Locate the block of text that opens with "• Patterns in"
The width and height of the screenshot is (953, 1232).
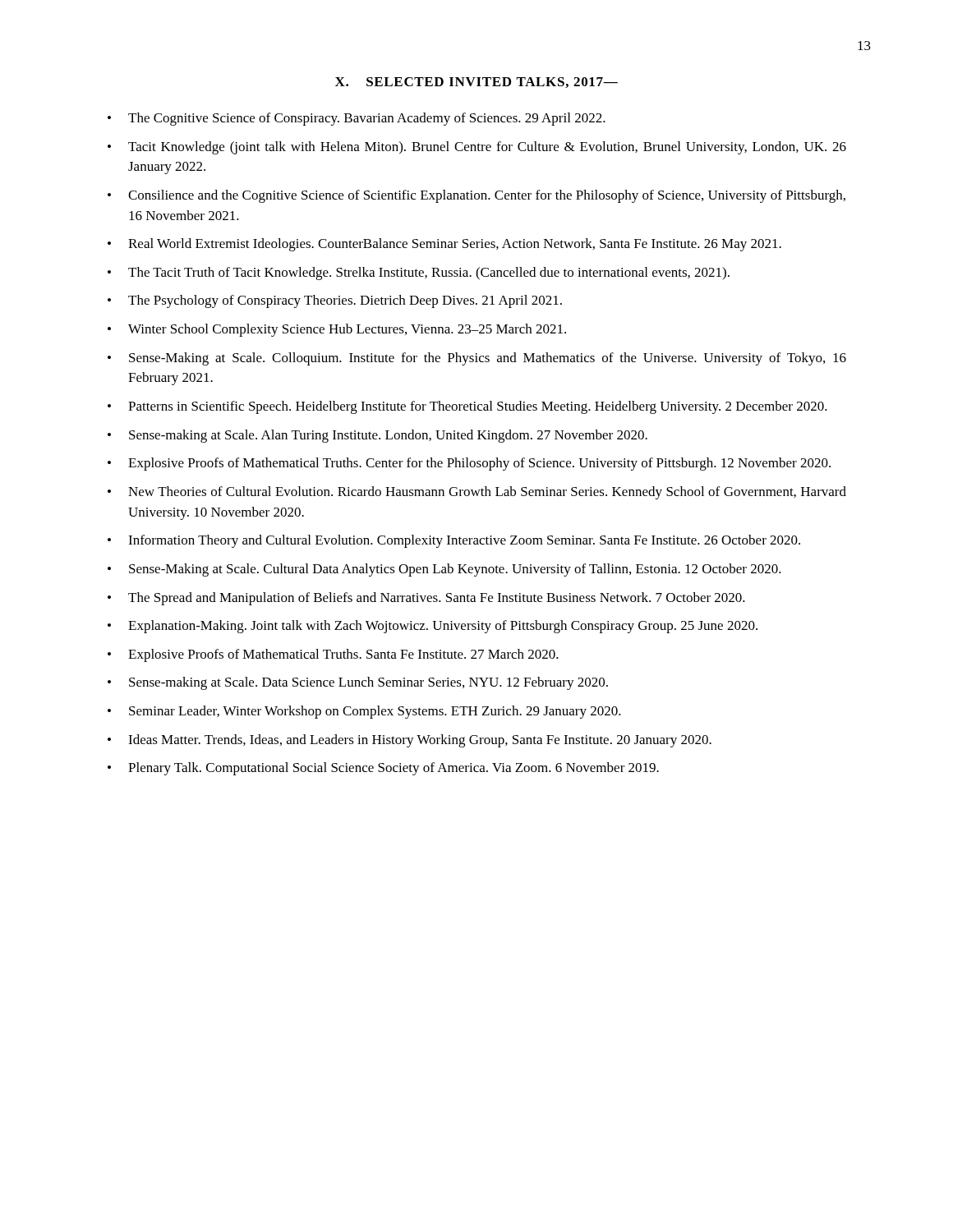pos(476,407)
